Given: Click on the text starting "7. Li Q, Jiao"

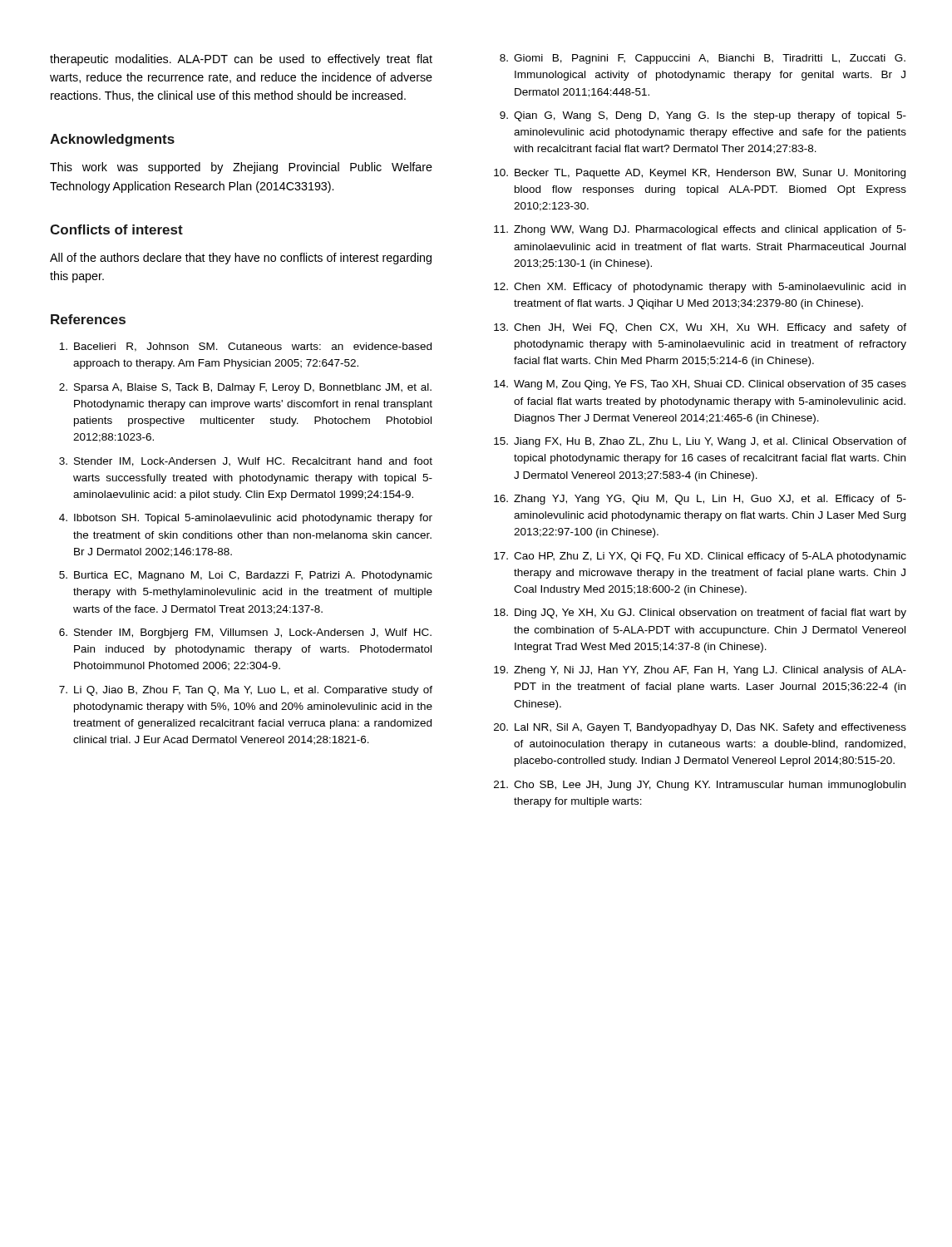Looking at the screenshot, I should point(241,715).
